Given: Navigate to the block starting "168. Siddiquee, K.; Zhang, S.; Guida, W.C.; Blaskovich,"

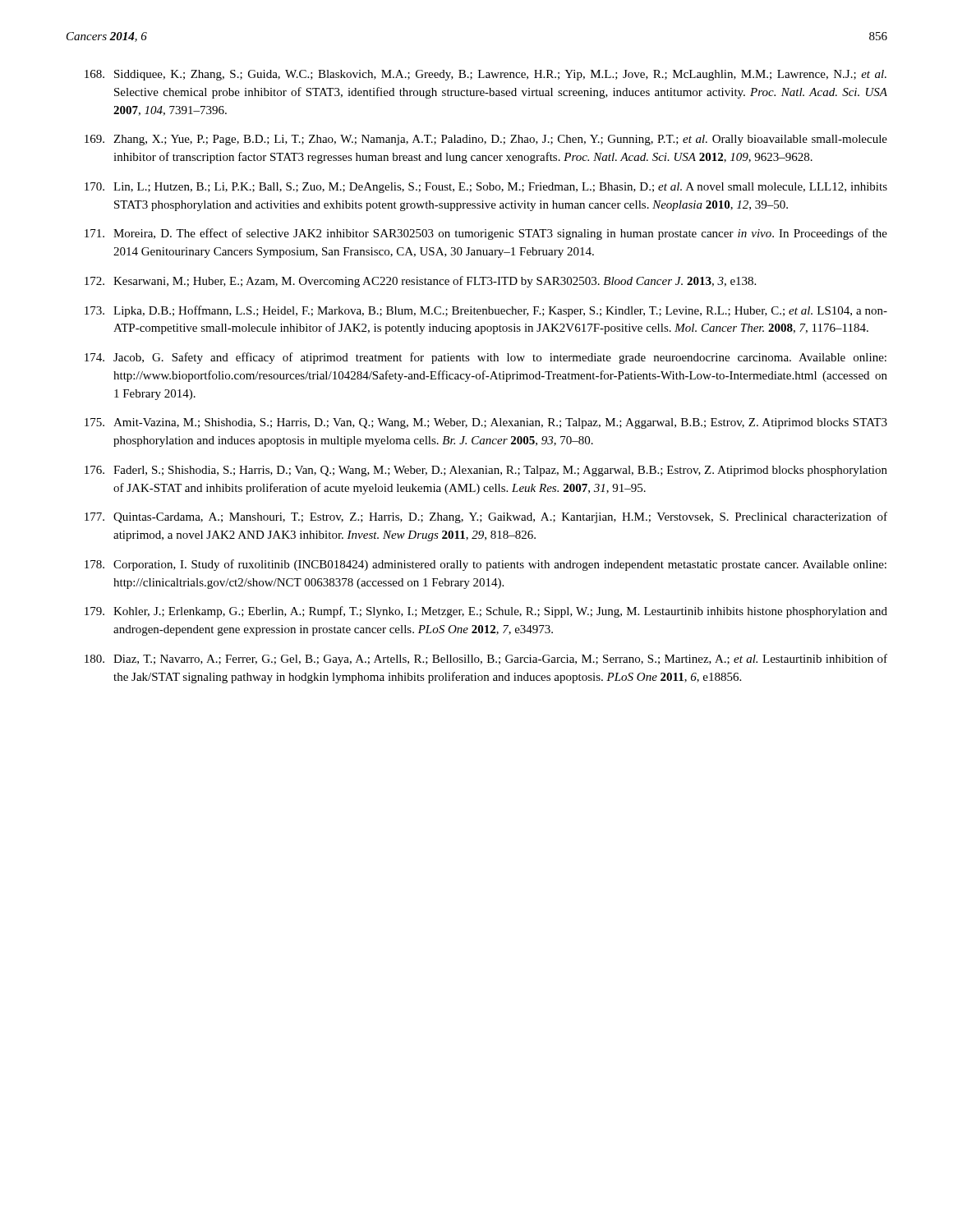Looking at the screenshot, I should pos(476,92).
